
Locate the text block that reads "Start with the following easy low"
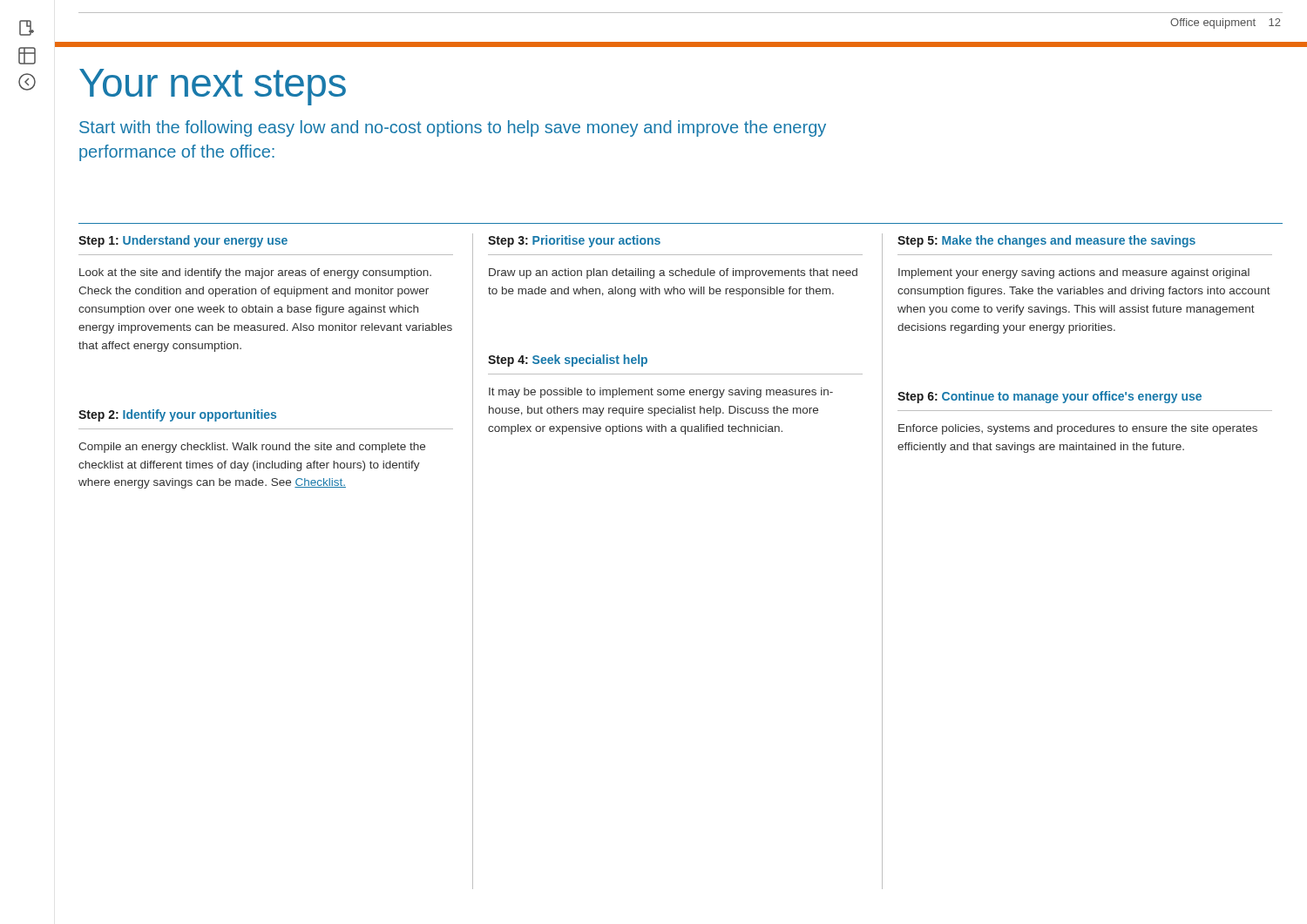(x=680, y=139)
